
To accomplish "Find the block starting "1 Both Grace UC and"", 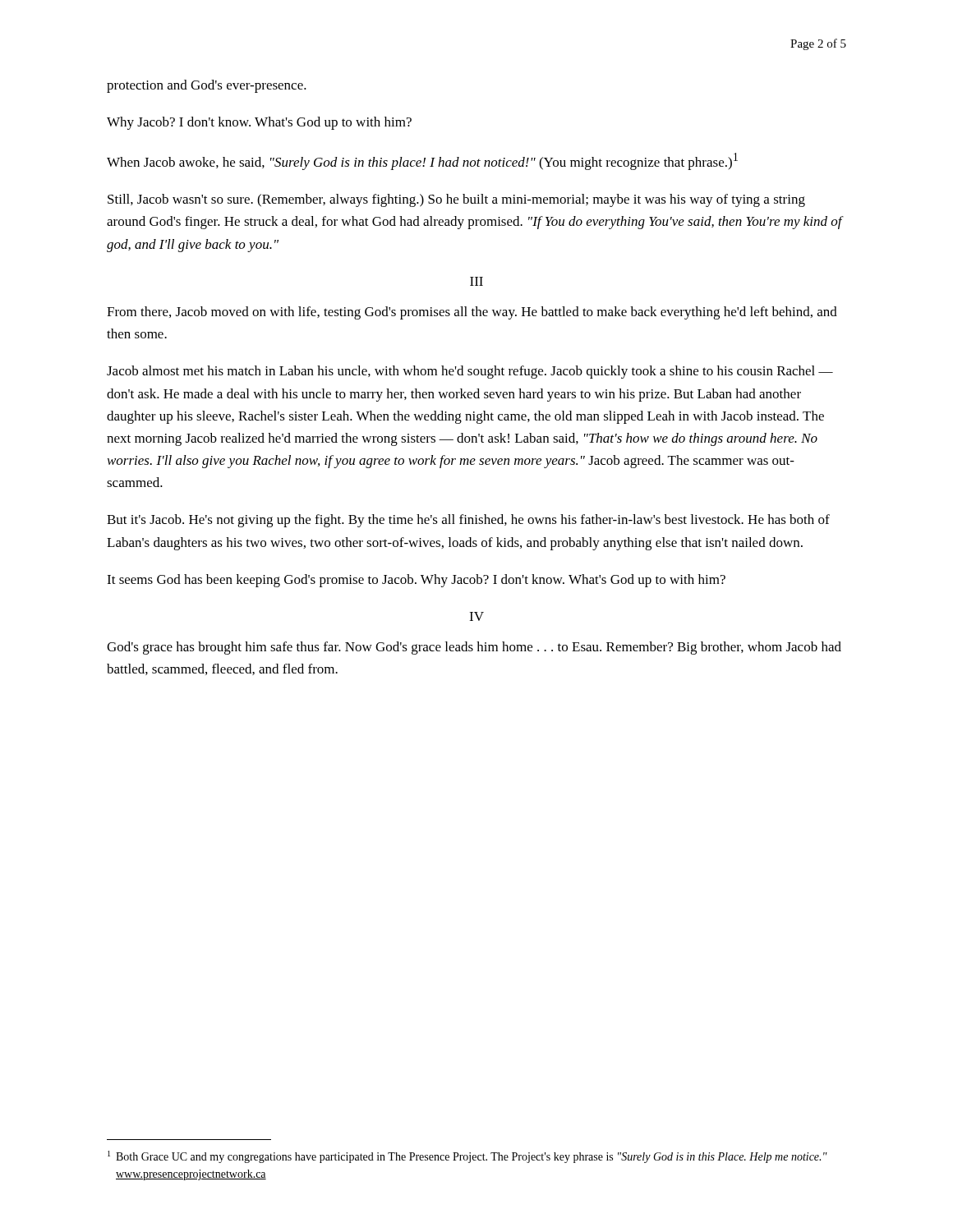I will (476, 1165).
